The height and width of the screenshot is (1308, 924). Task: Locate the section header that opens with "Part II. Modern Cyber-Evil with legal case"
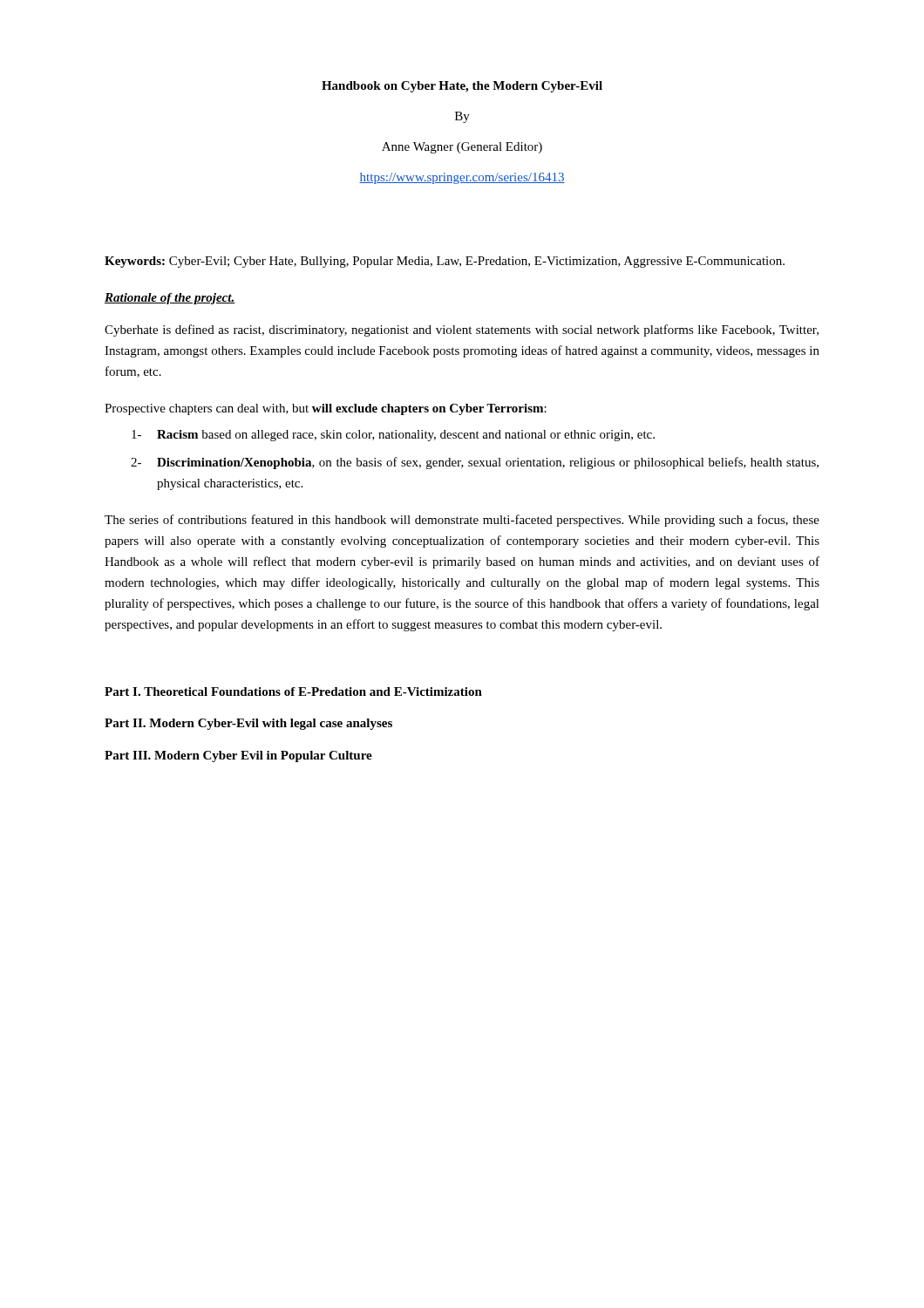(x=249, y=723)
